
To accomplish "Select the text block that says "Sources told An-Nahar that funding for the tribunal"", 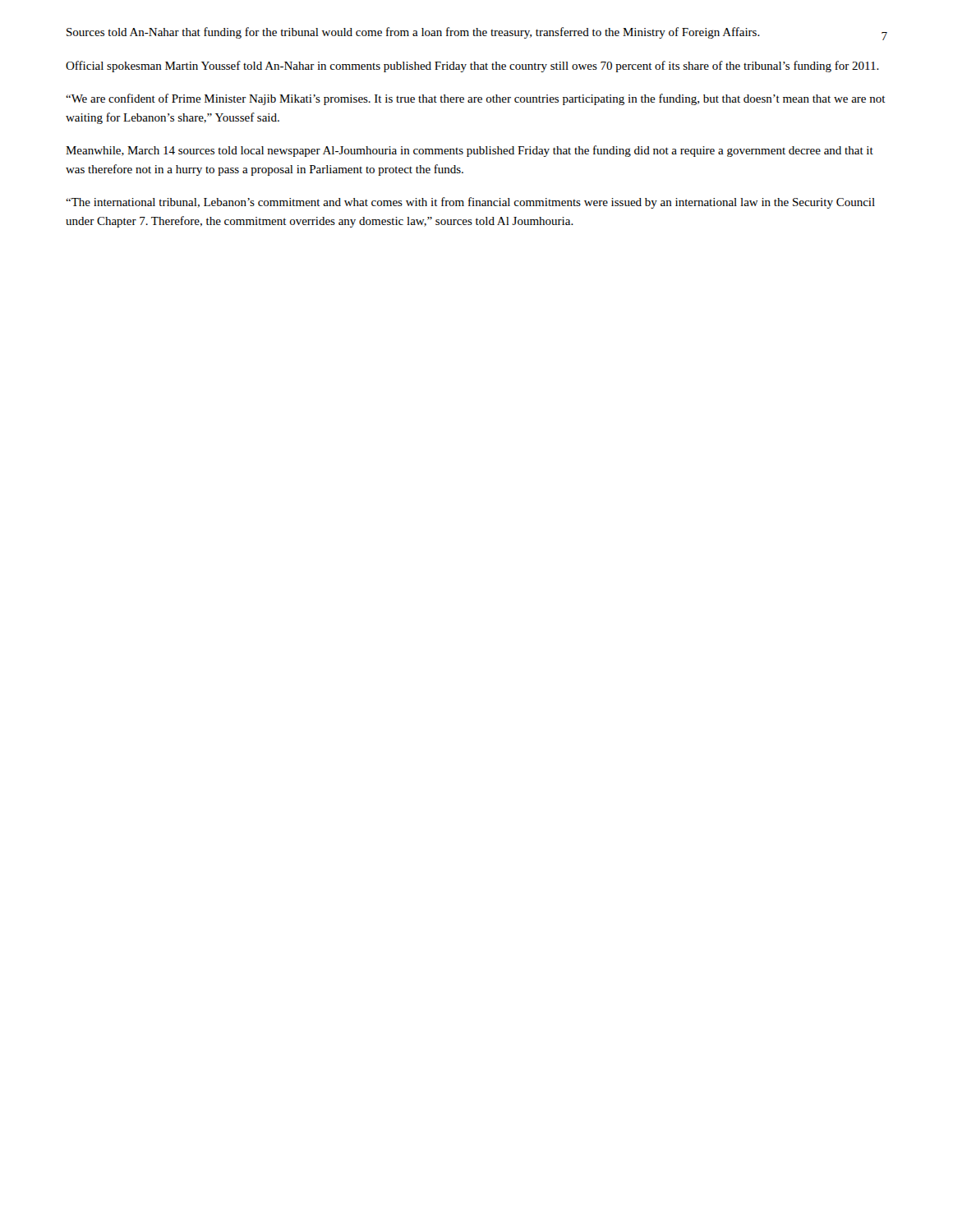I will tap(413, 32).
